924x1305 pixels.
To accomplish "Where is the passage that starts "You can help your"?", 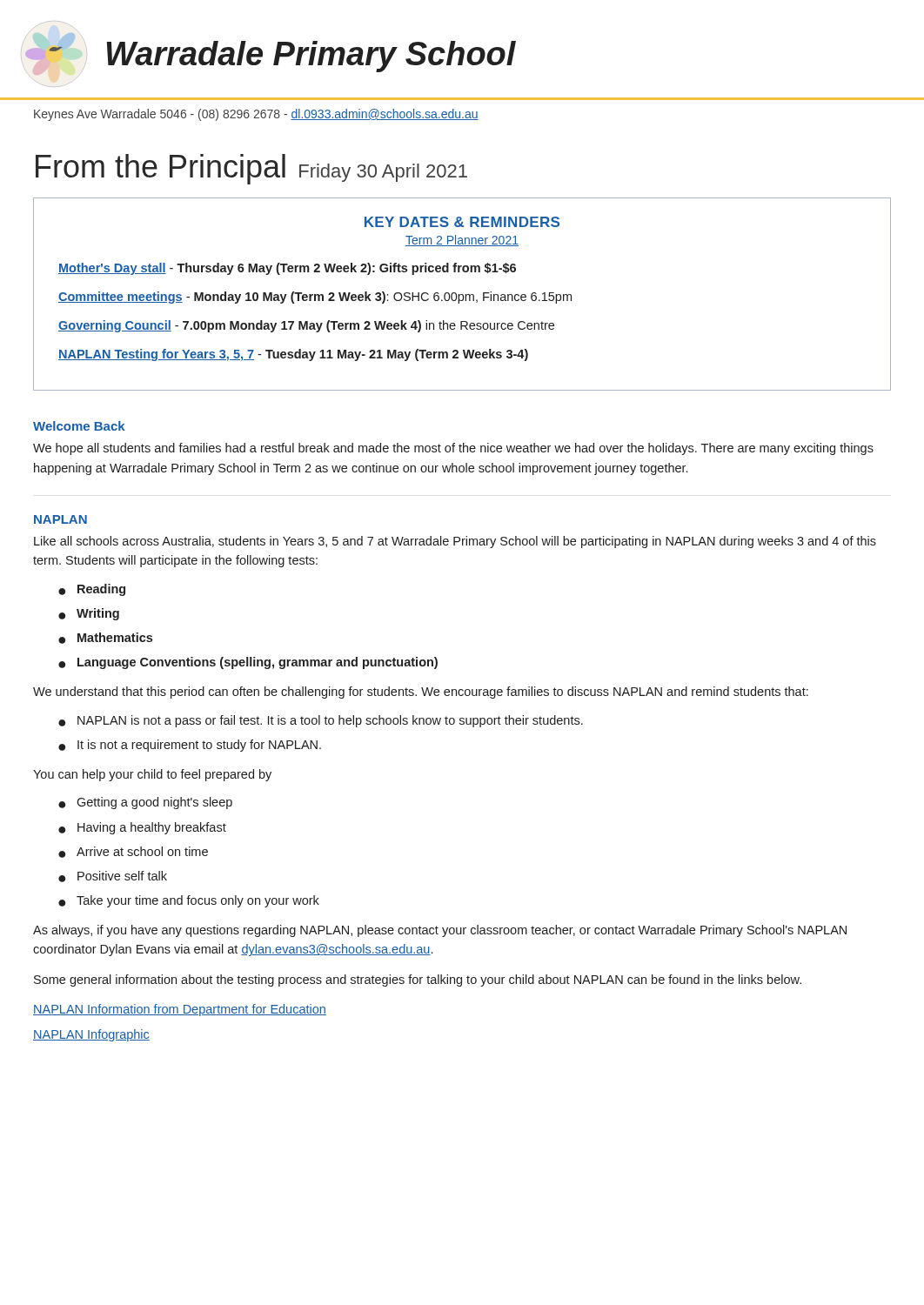I will (152, 774).
